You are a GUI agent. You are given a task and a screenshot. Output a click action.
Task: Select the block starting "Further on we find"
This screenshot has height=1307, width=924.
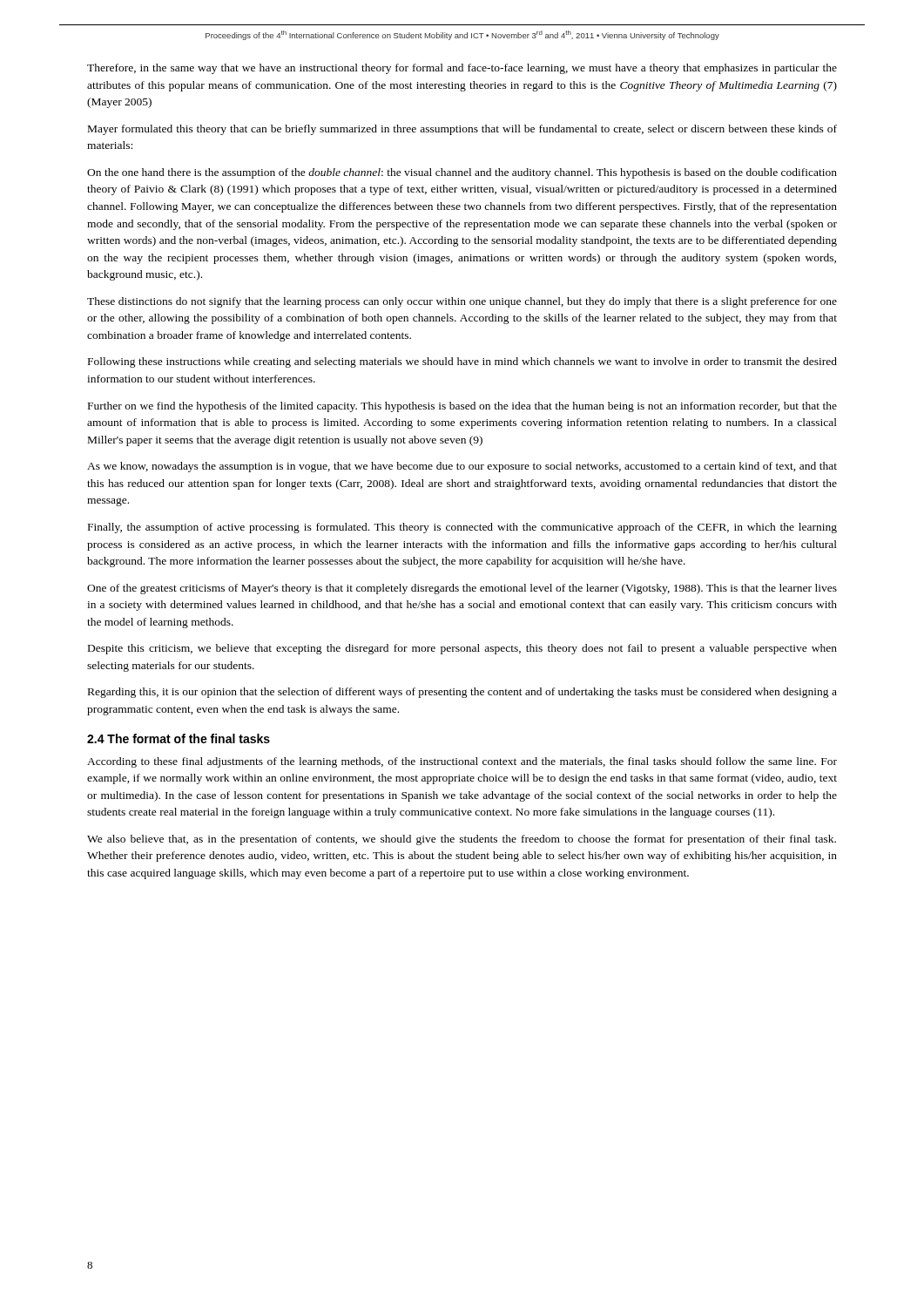pyautogui.click(x=462, y=422)
